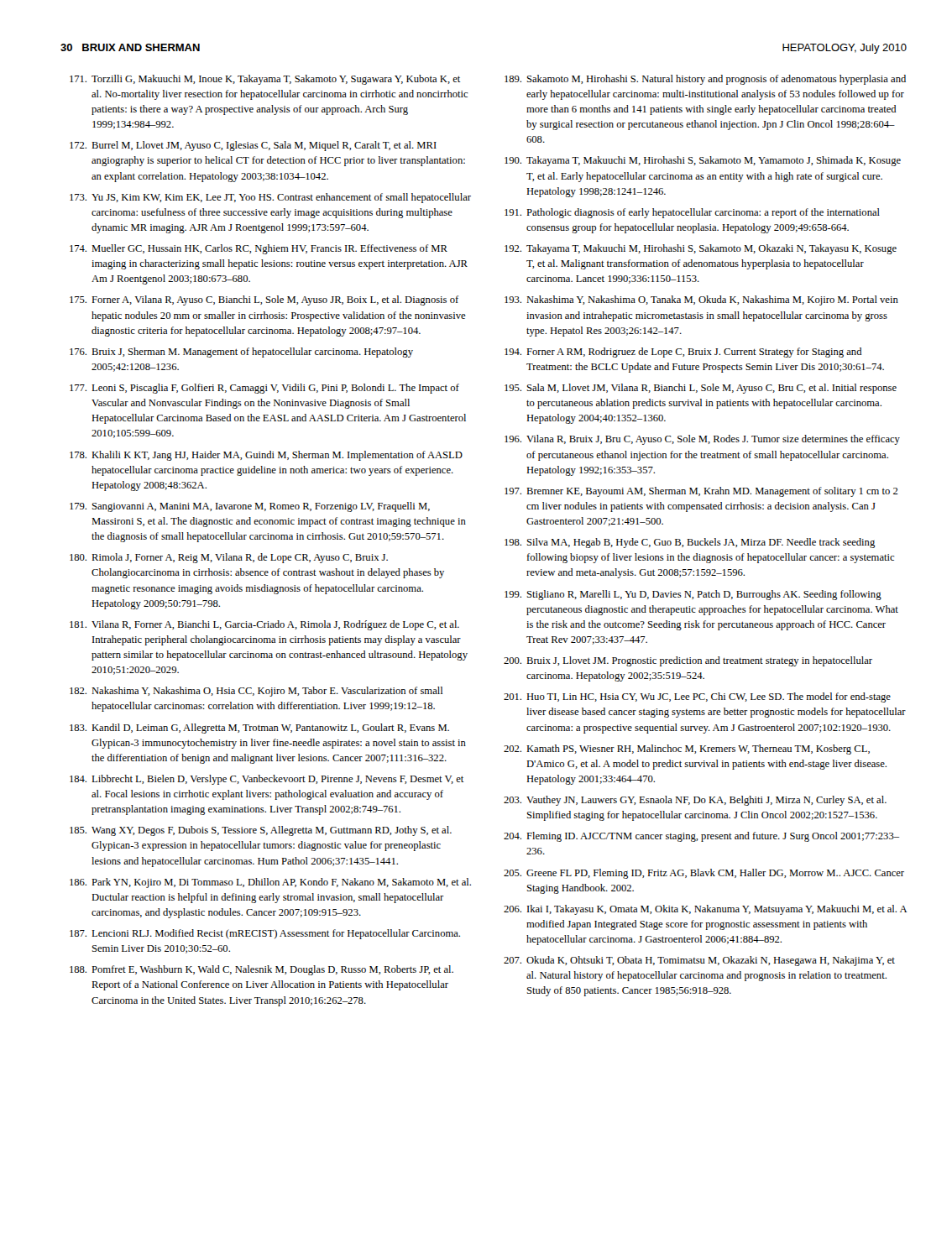Point to the block beginning "171. Torzilli G, Makuuchi M, Inoue K,"
The image size is (952, 1259).
click(x=266, y=102)
